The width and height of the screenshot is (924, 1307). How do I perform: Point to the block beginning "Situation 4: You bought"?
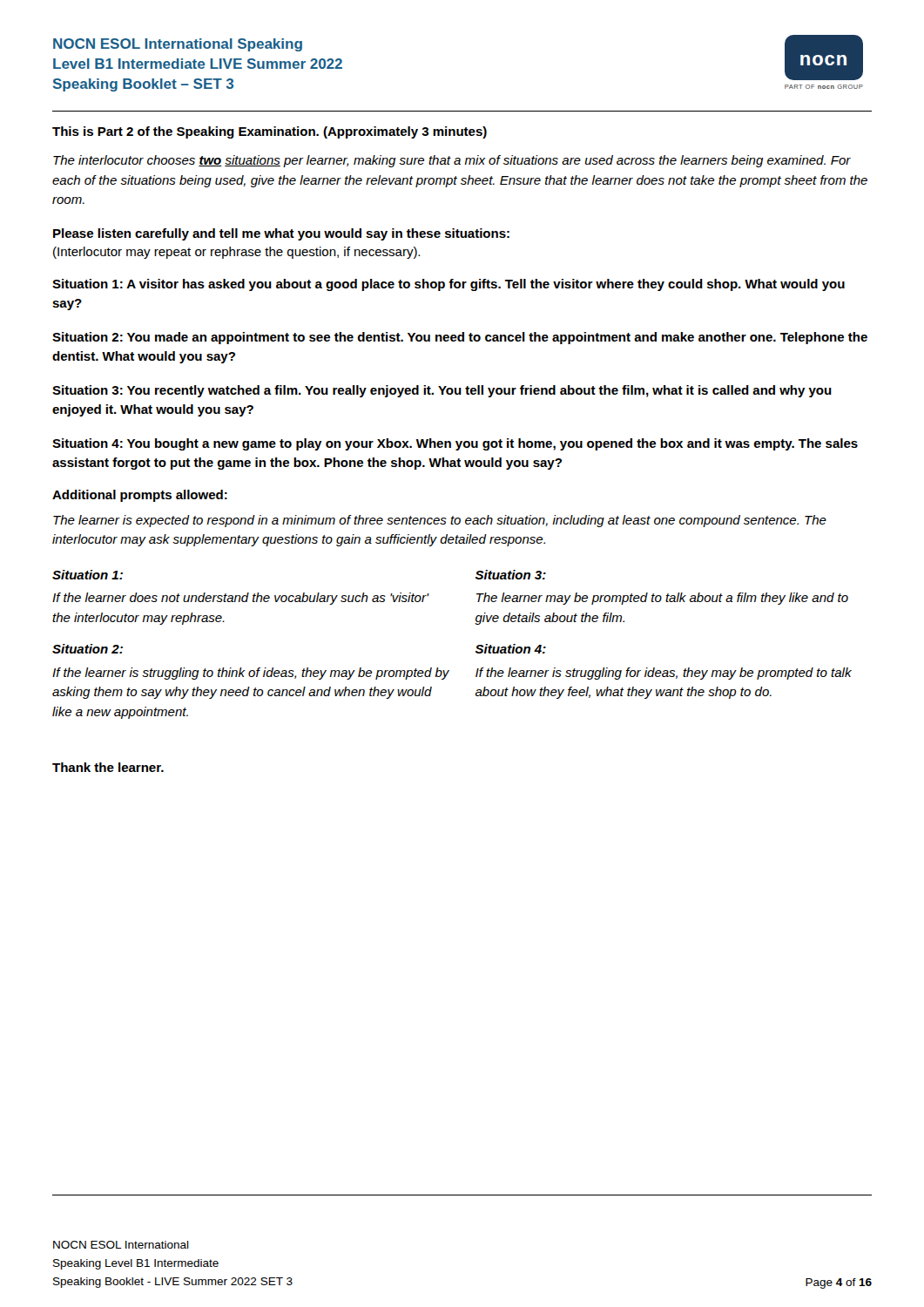[455, 452]
